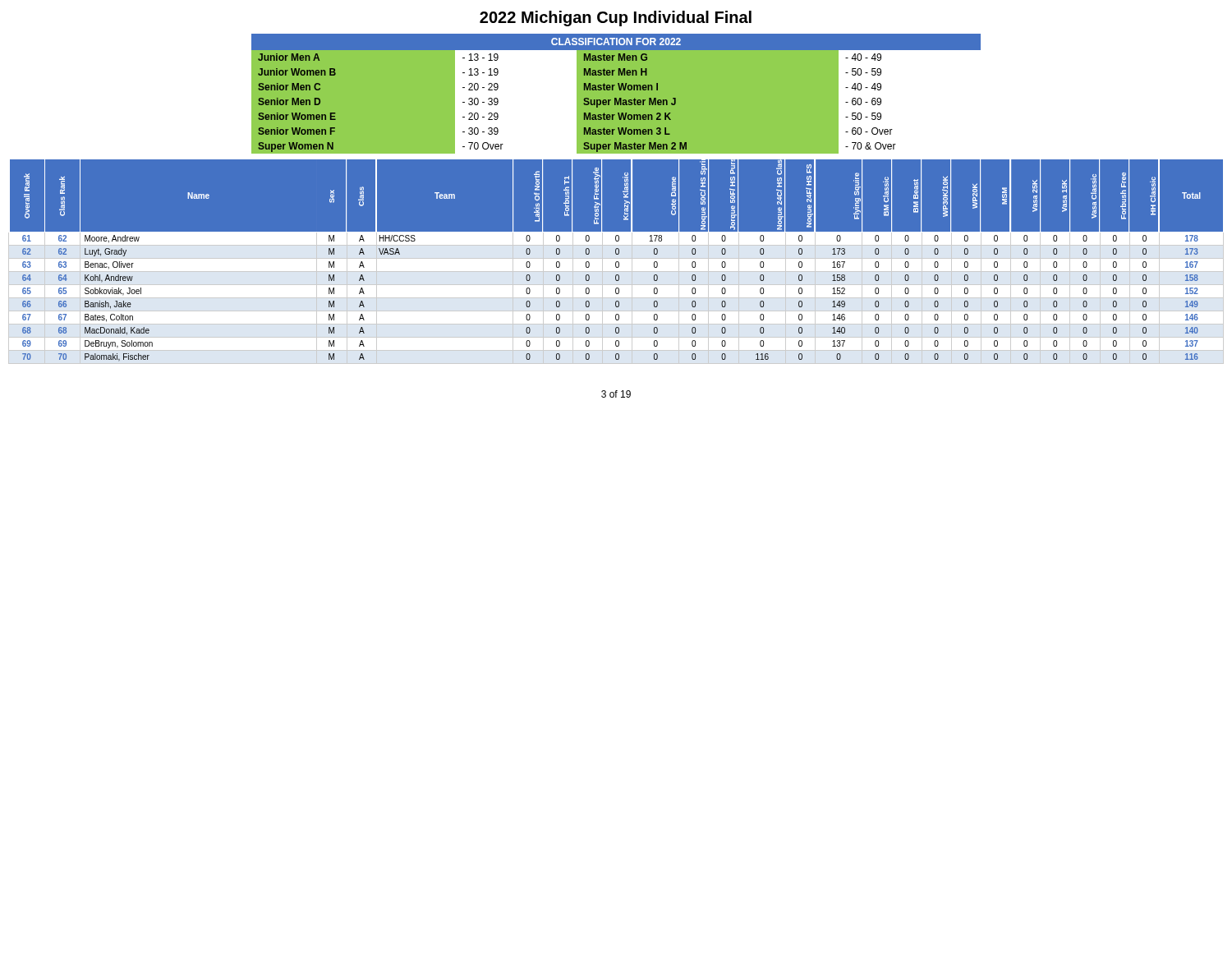This screenshot has height=953, width=1232.
Task: Locate the table with the text "Kohl, Andrew"
Action: click(616, 261)
